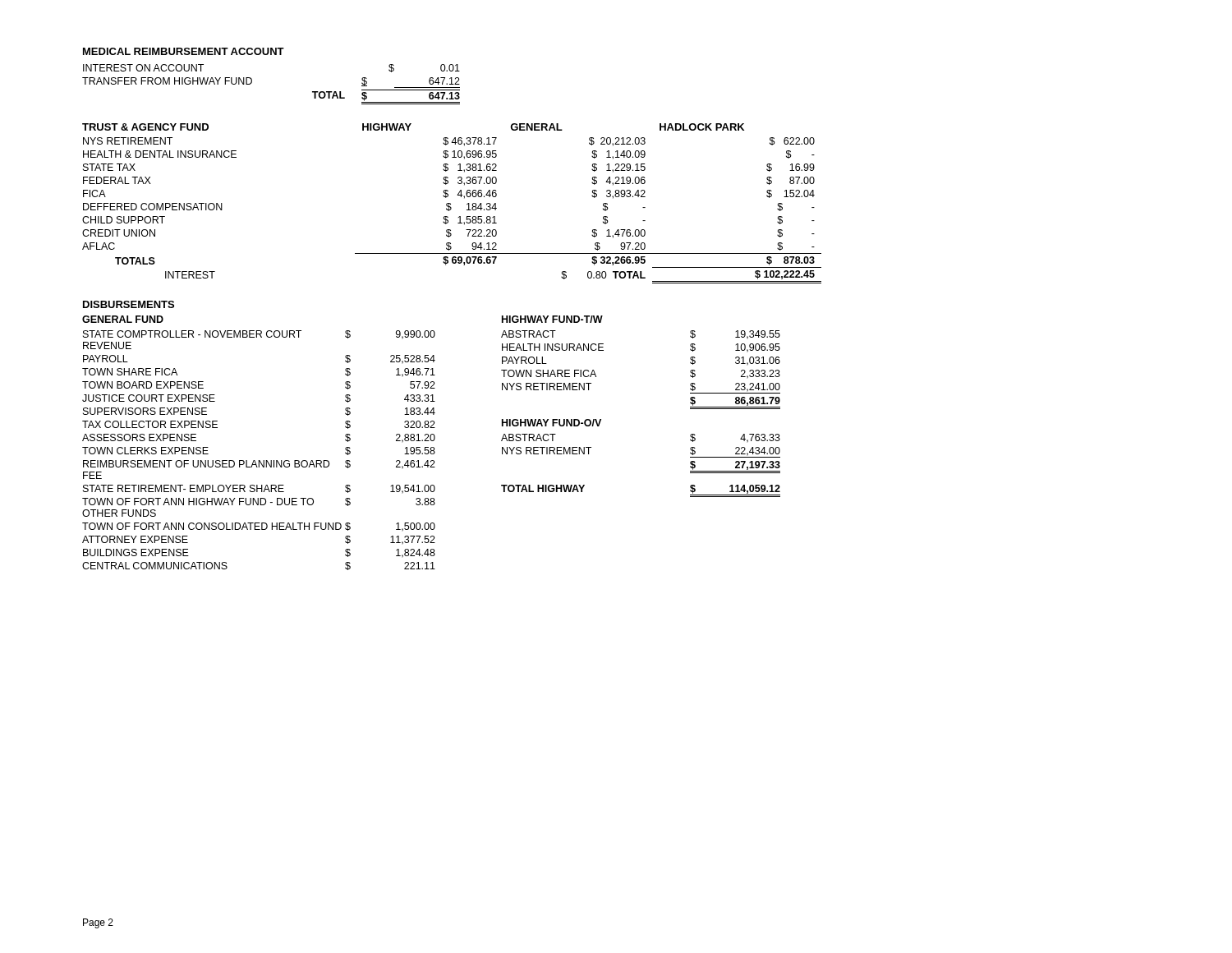Find the passage starting "ASSESSORS EXPENSE $2,881.20"
The height and width of the screenshot is (953, 1232).
[x=142, y=437]
